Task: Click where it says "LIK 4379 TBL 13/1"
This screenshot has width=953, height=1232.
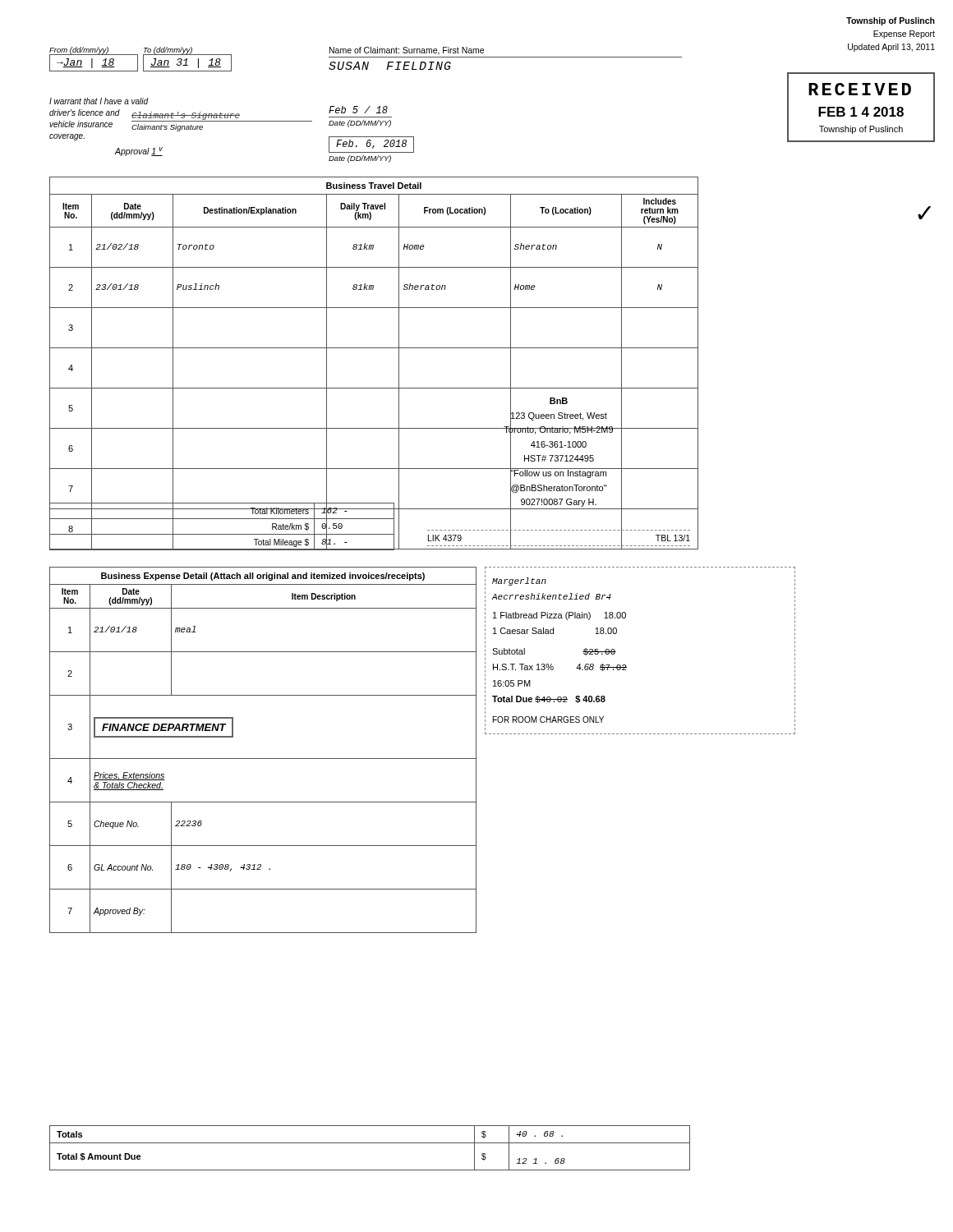Action: (559, 538)
